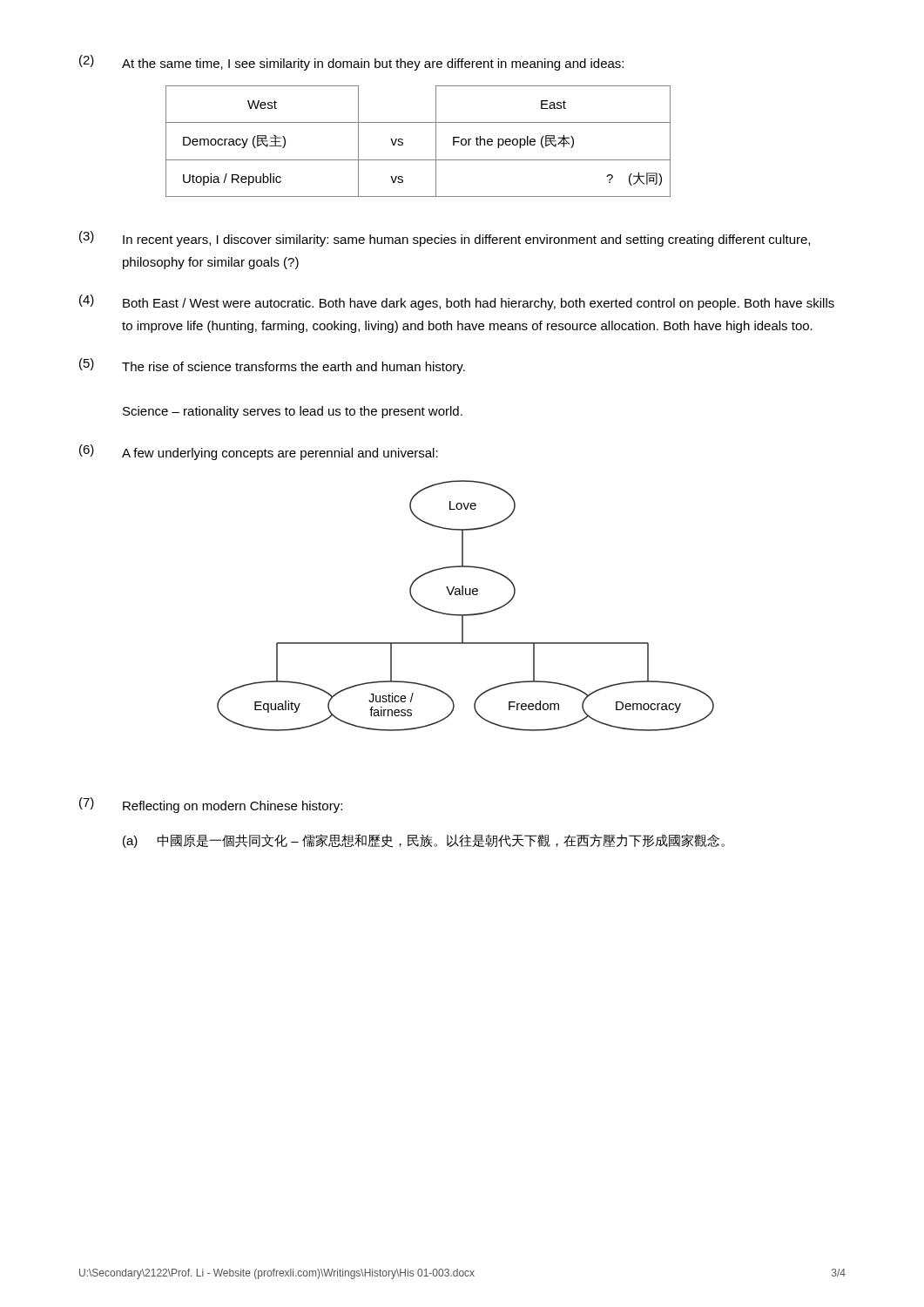The height and width of the screenshot is (1307, 924).
Task: Find the passage starting "(a) 中國原是一個共同文化 – 儒家思想和歷史，民族。以往是朝代天下觀，在西方壓力下形成國家觀念。"
Action: tap(484, 840)
